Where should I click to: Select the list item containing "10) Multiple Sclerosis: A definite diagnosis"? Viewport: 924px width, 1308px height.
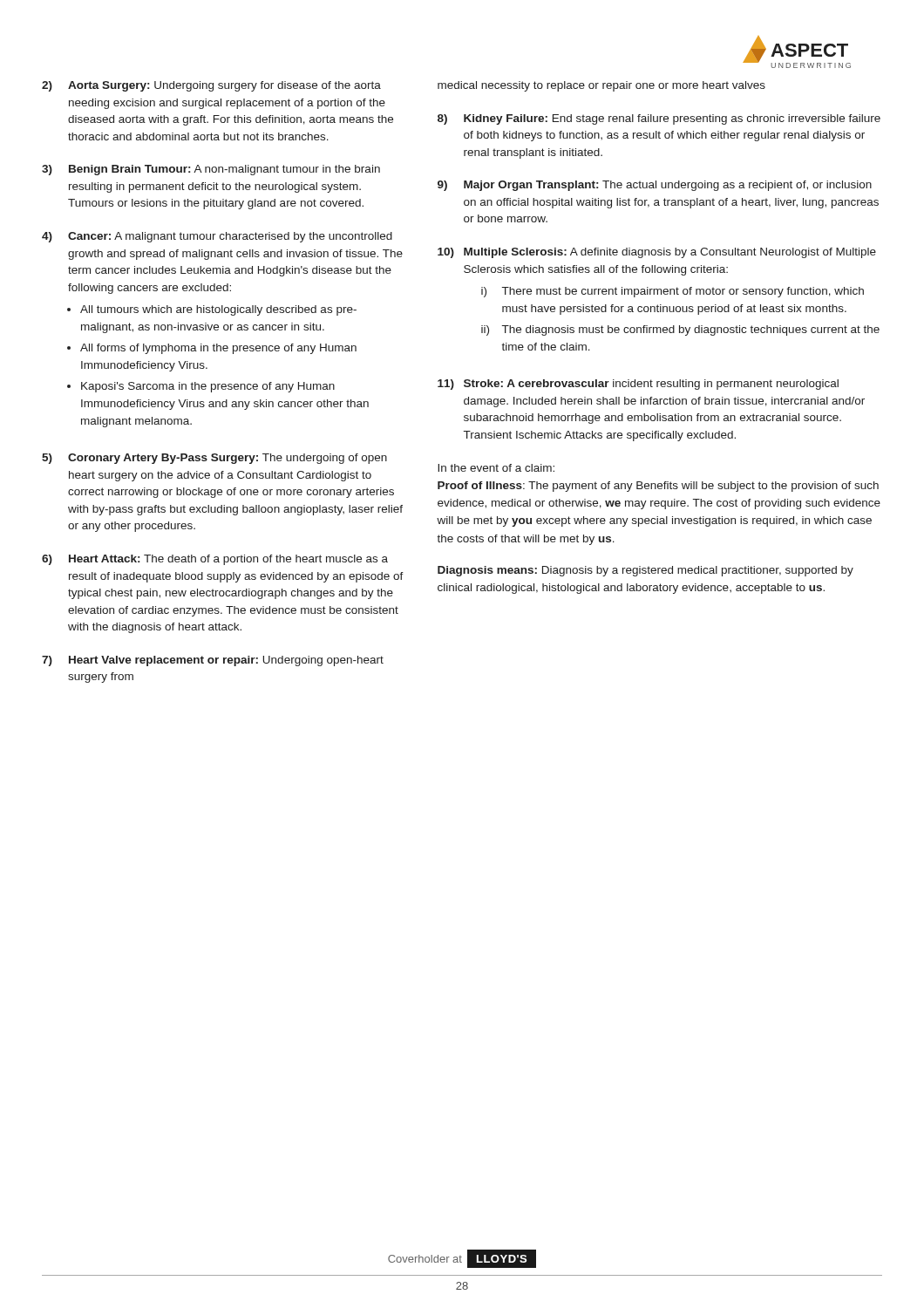660,301
